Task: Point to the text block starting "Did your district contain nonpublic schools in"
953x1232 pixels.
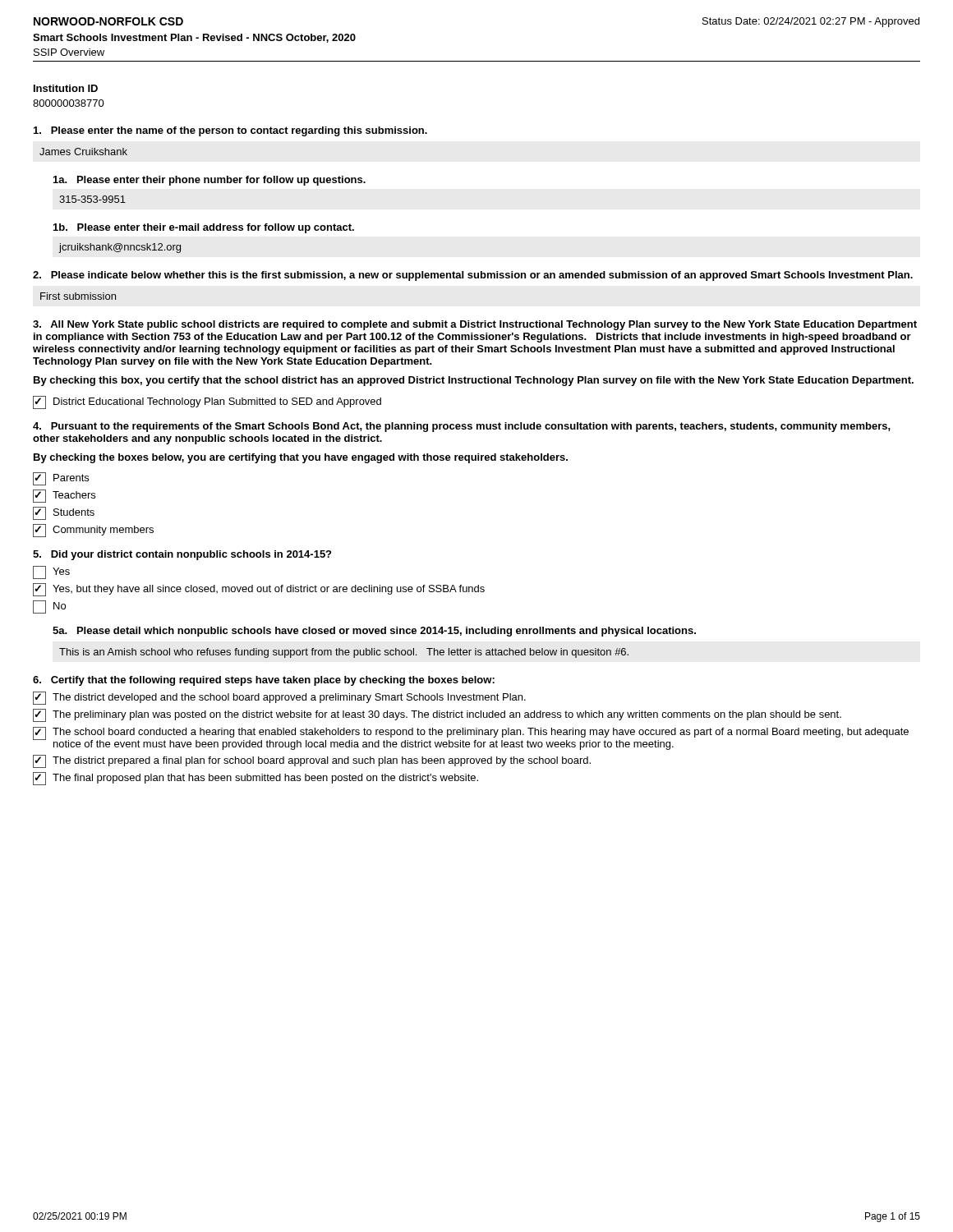Action: coord(182,554)
